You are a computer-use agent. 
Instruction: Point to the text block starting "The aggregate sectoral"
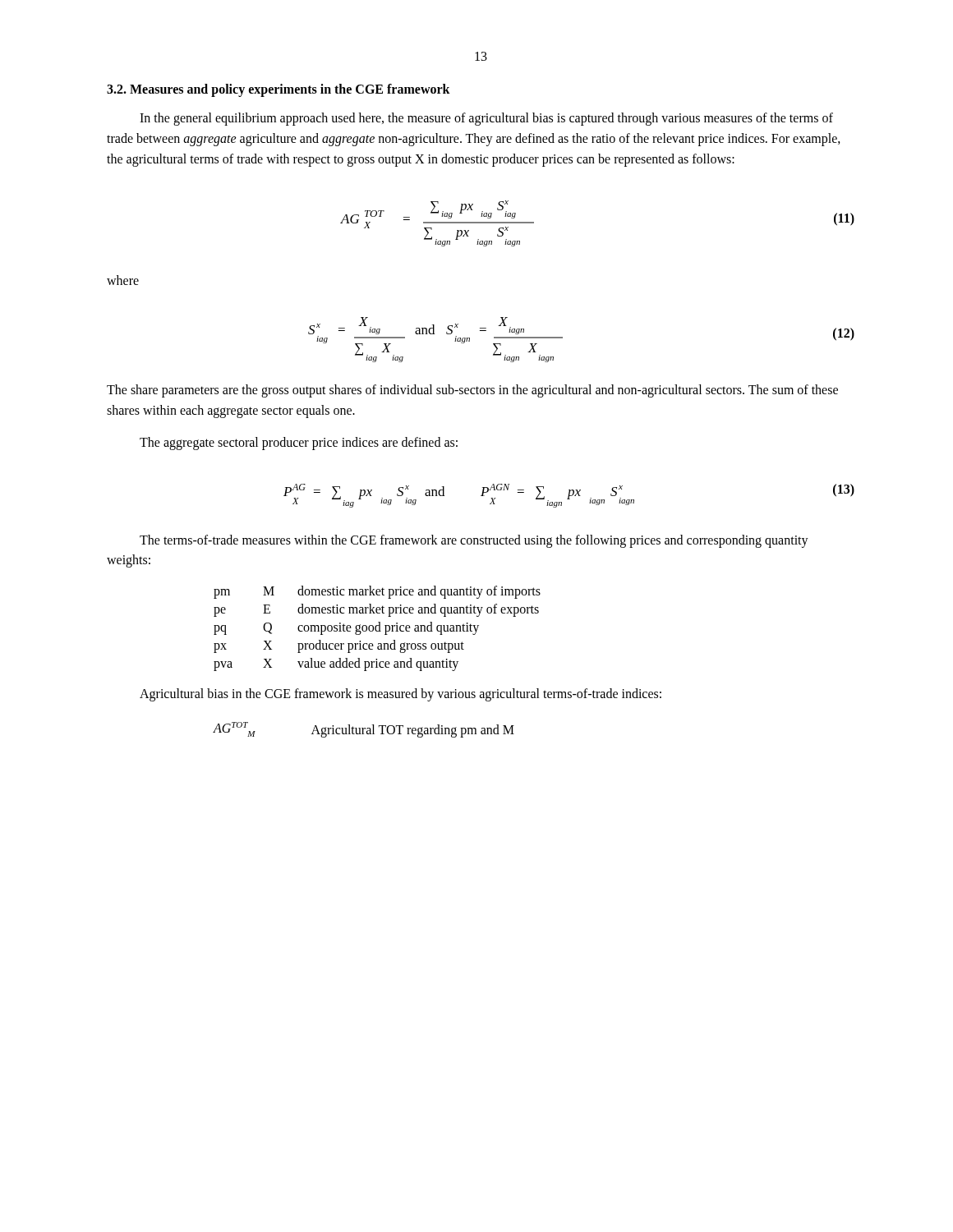coord(299,442)
